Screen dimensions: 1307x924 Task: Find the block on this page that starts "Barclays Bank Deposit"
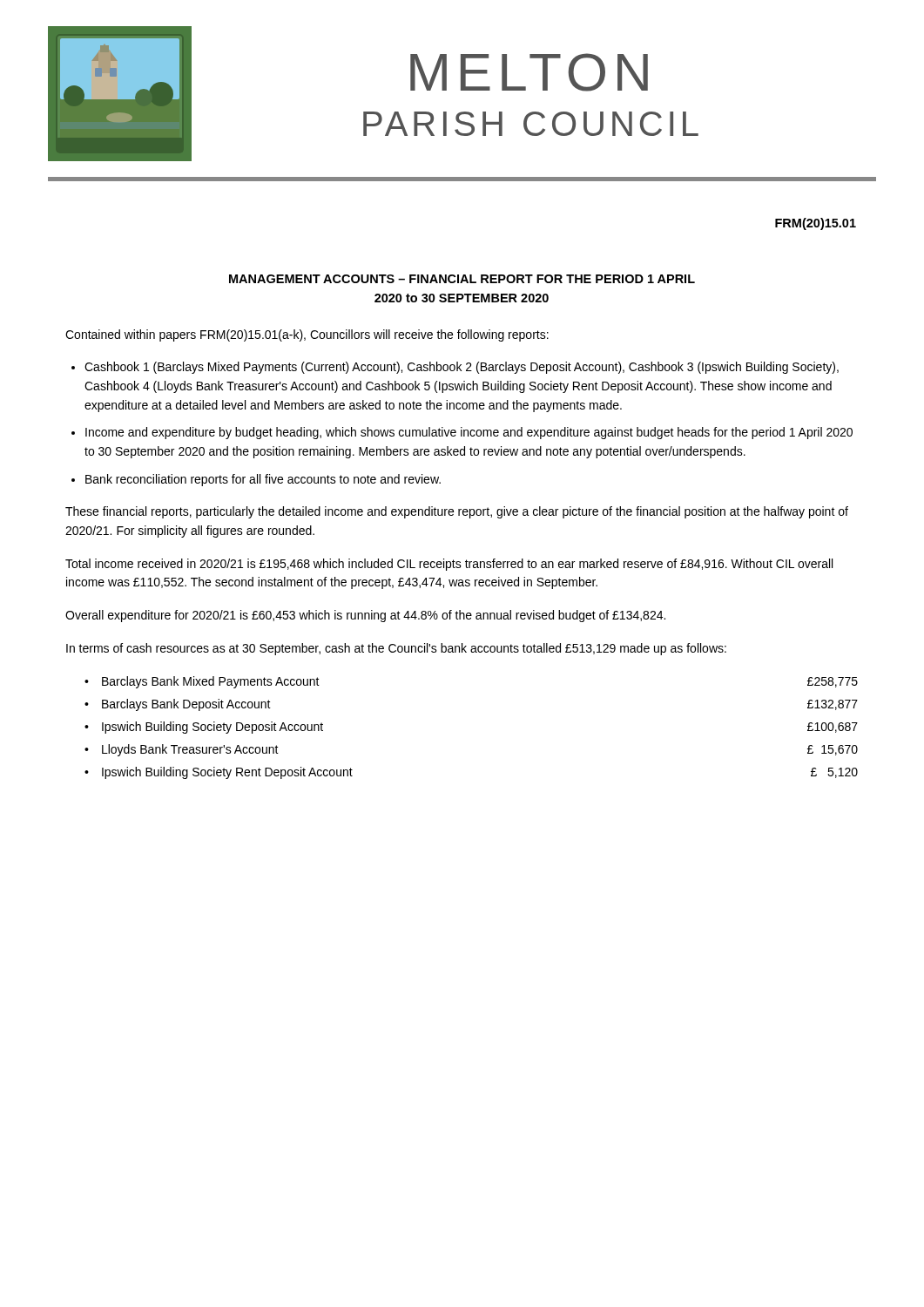(189, 706)
